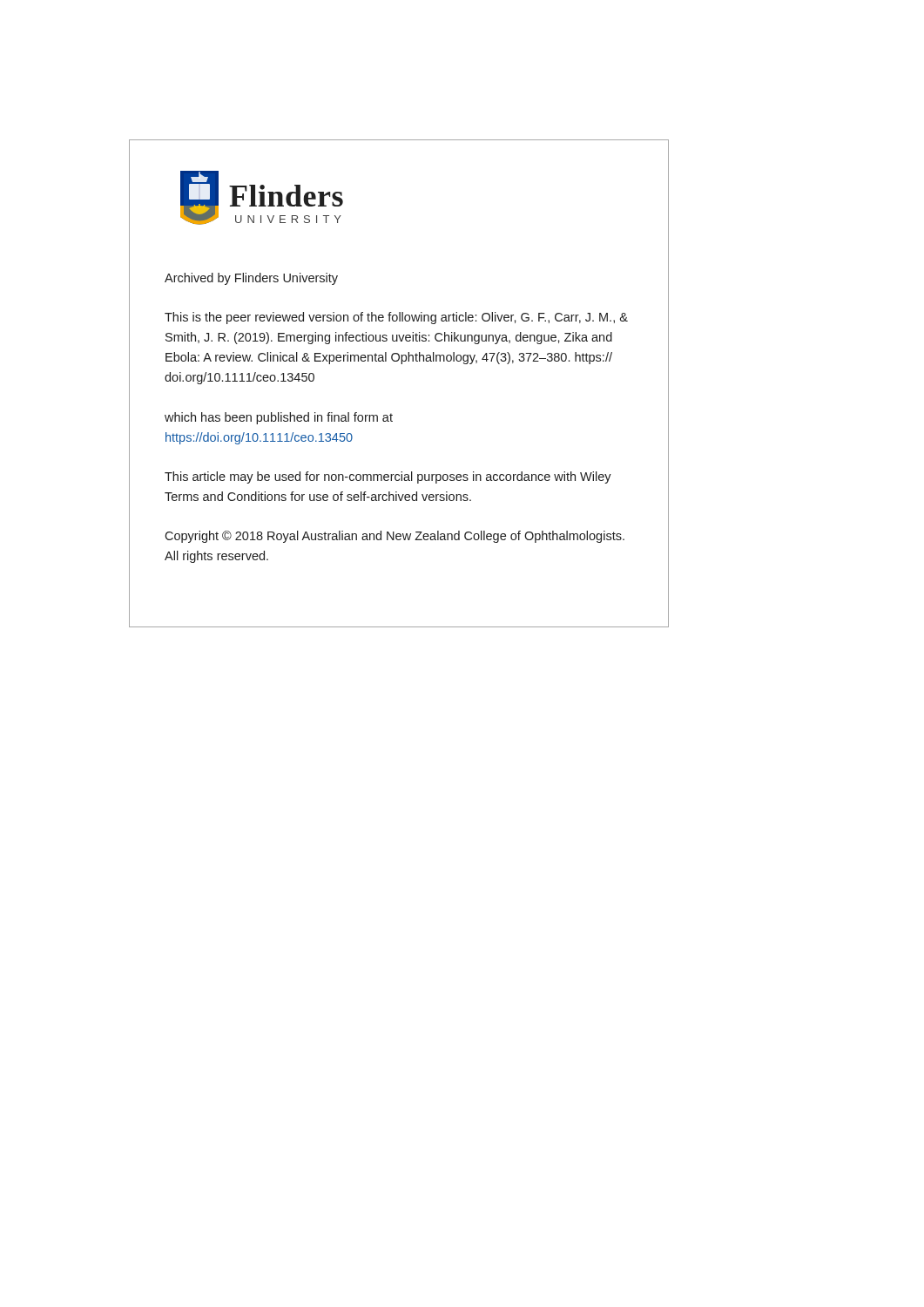This screenshot has width=924, height=1307.
Task: Click on the text block that reads "This article may be"
Action: coord(388,487)
